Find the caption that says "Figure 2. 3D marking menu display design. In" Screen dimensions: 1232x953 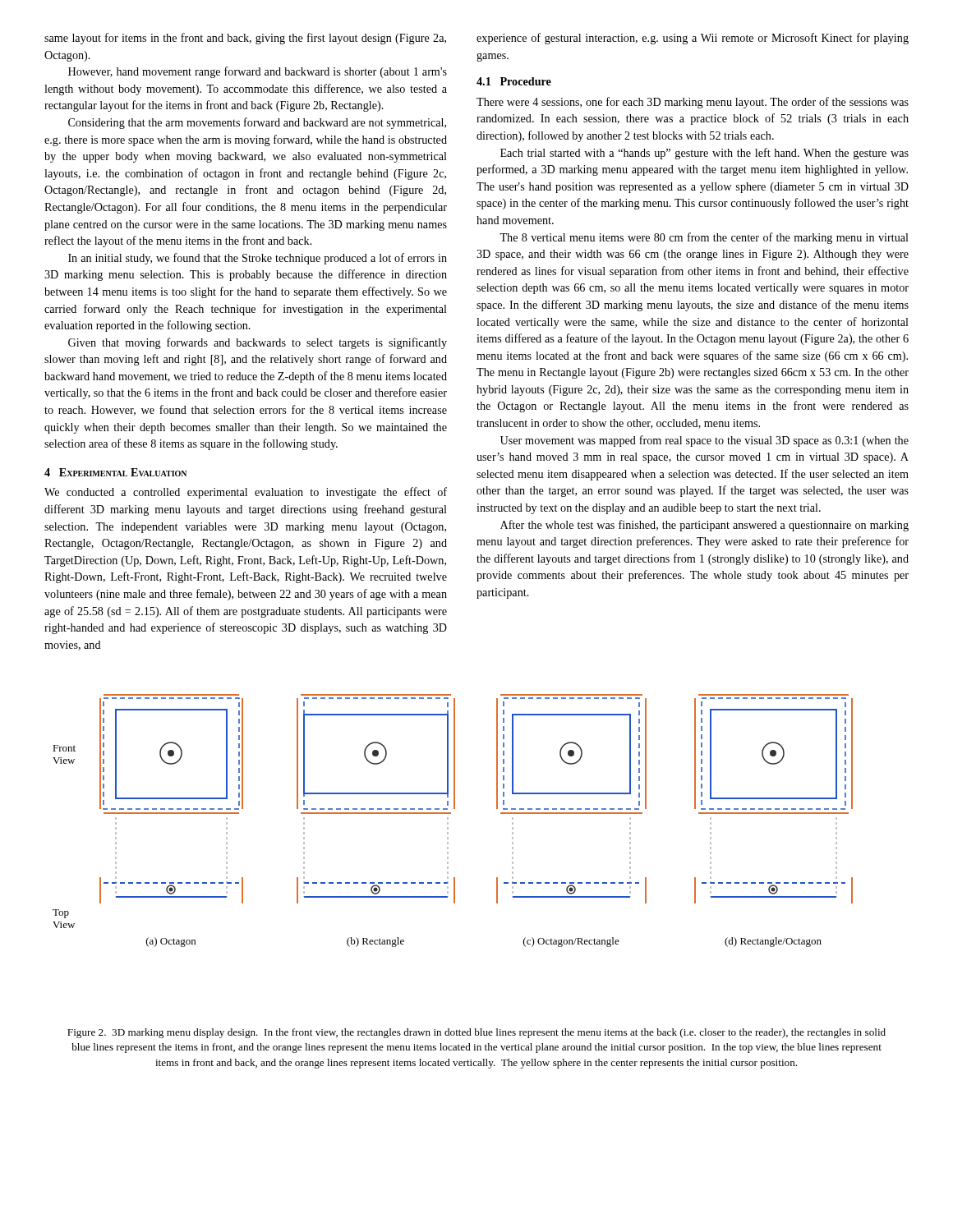(x=476, y=1047)
